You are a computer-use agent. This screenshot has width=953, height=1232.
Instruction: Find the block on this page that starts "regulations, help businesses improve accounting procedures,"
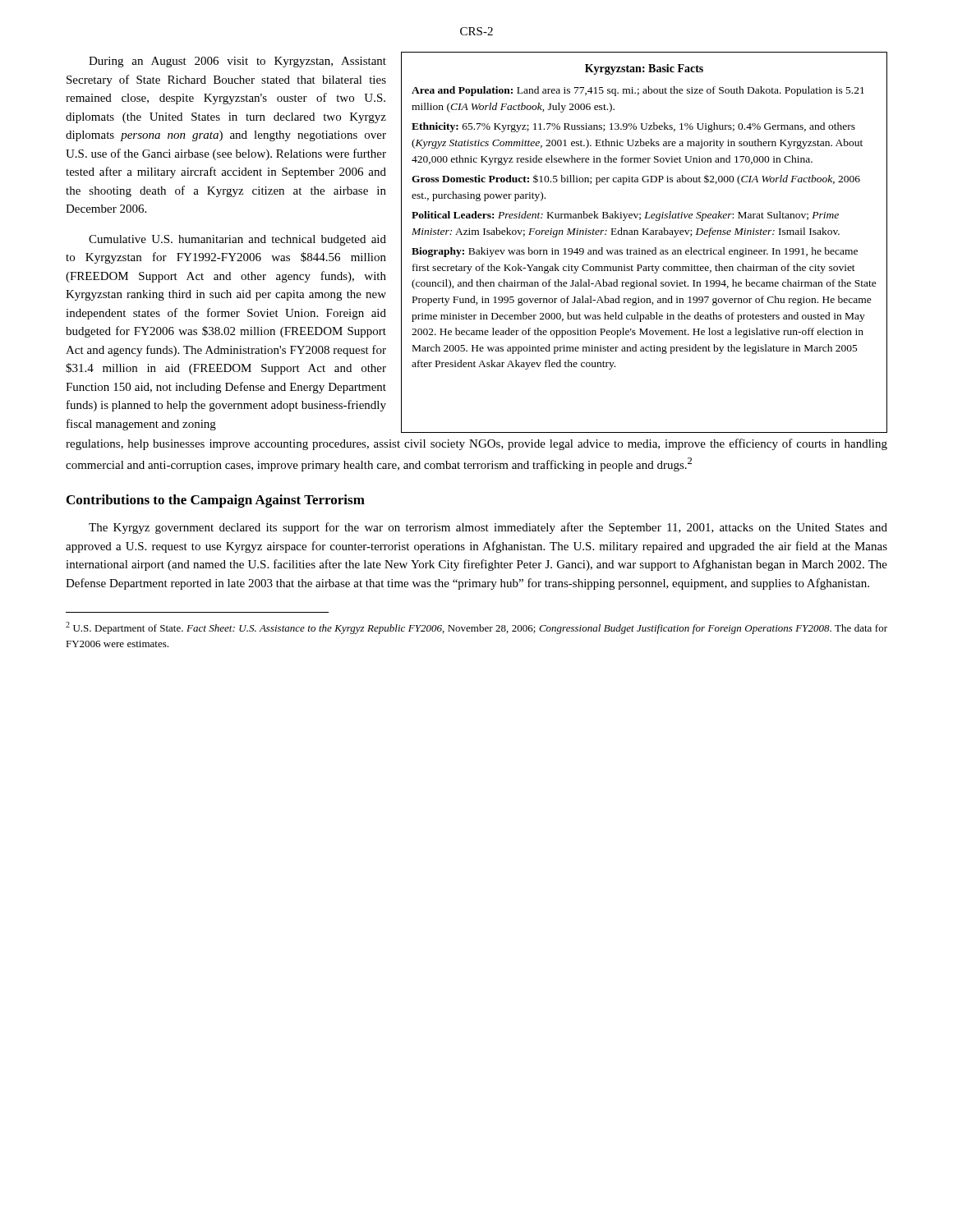click(476, 454)
